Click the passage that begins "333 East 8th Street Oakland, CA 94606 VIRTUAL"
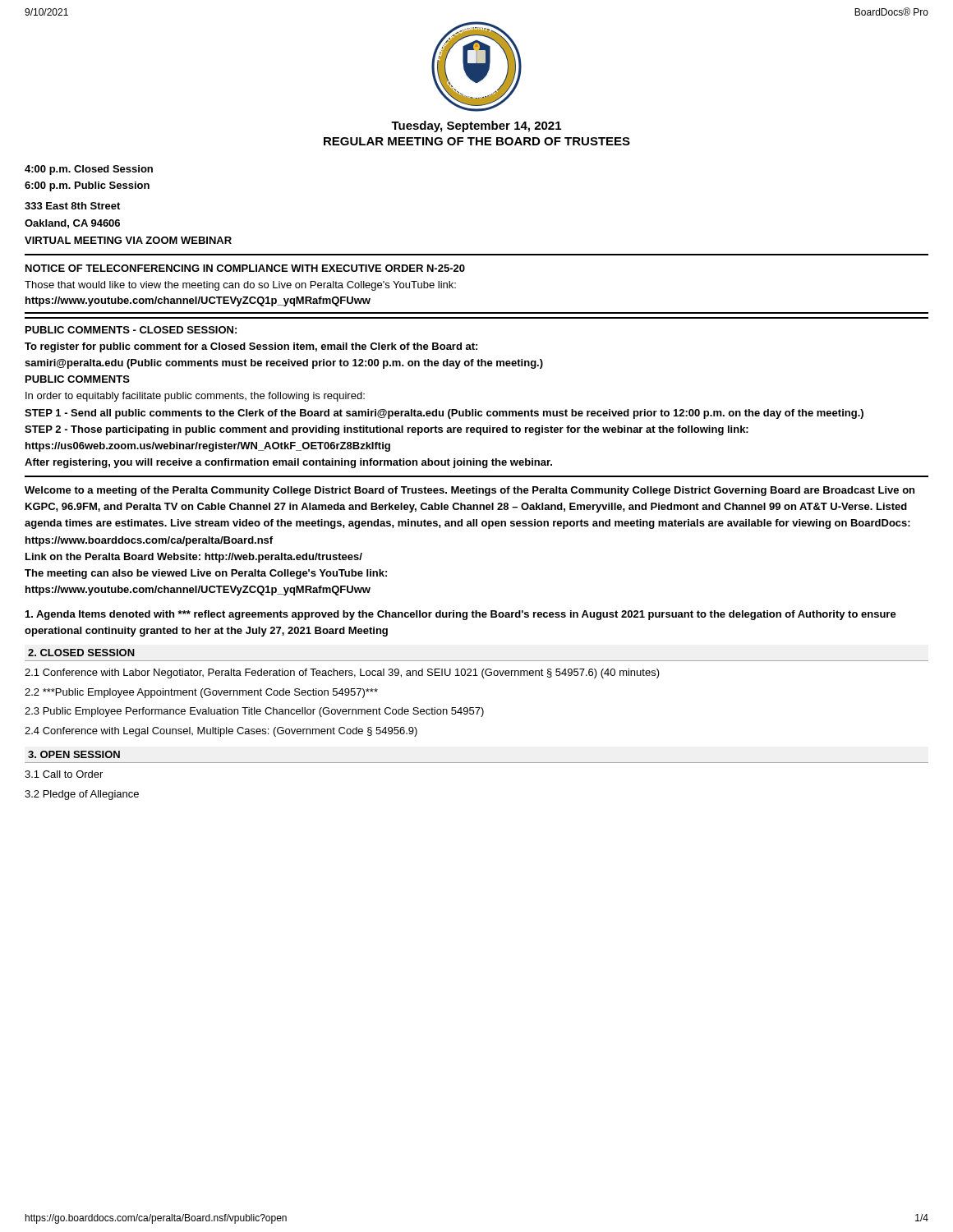Viewport: 953px width, 1232px height. 128,223
